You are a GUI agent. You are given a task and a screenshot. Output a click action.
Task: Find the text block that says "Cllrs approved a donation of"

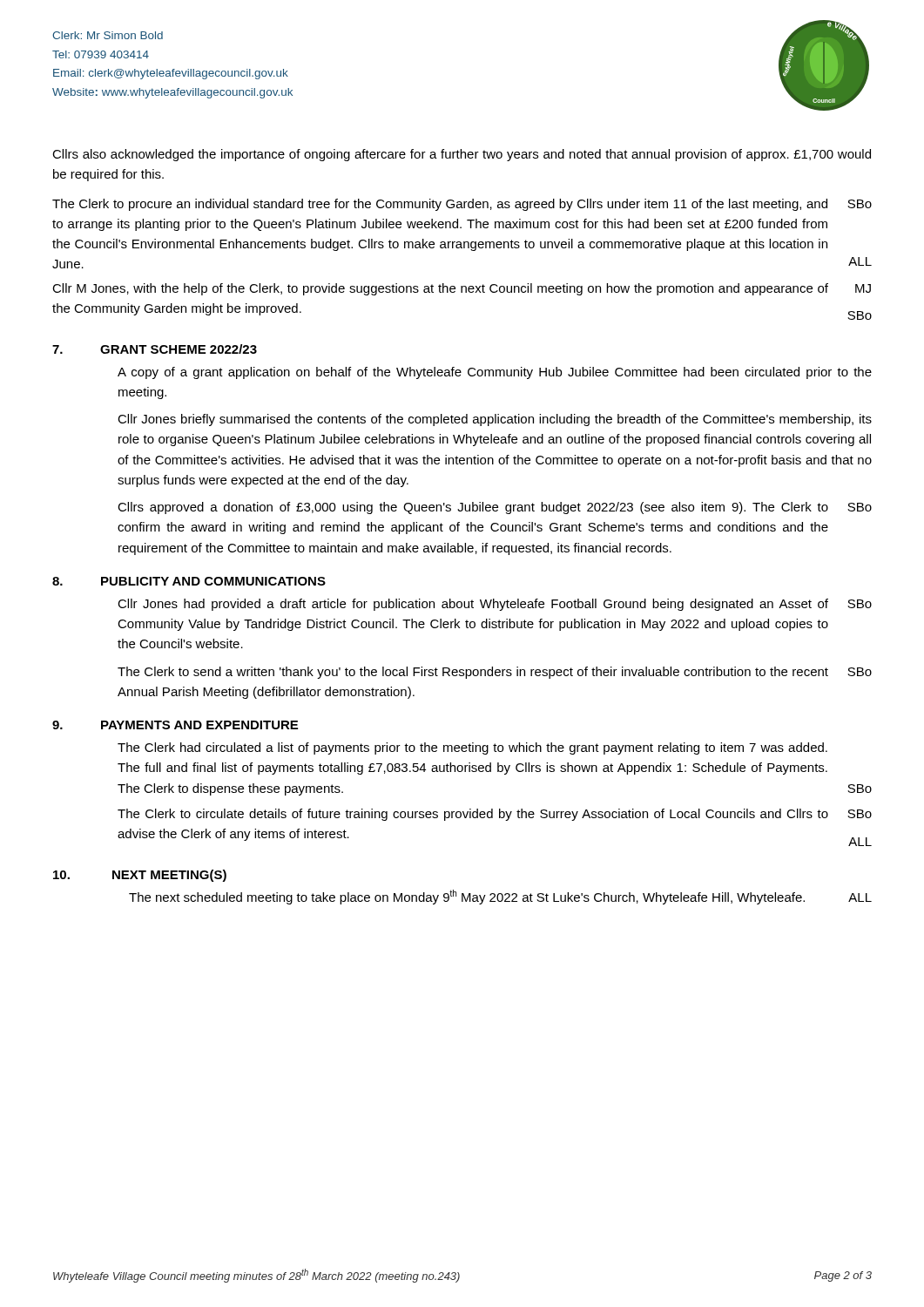coord(495,527)
